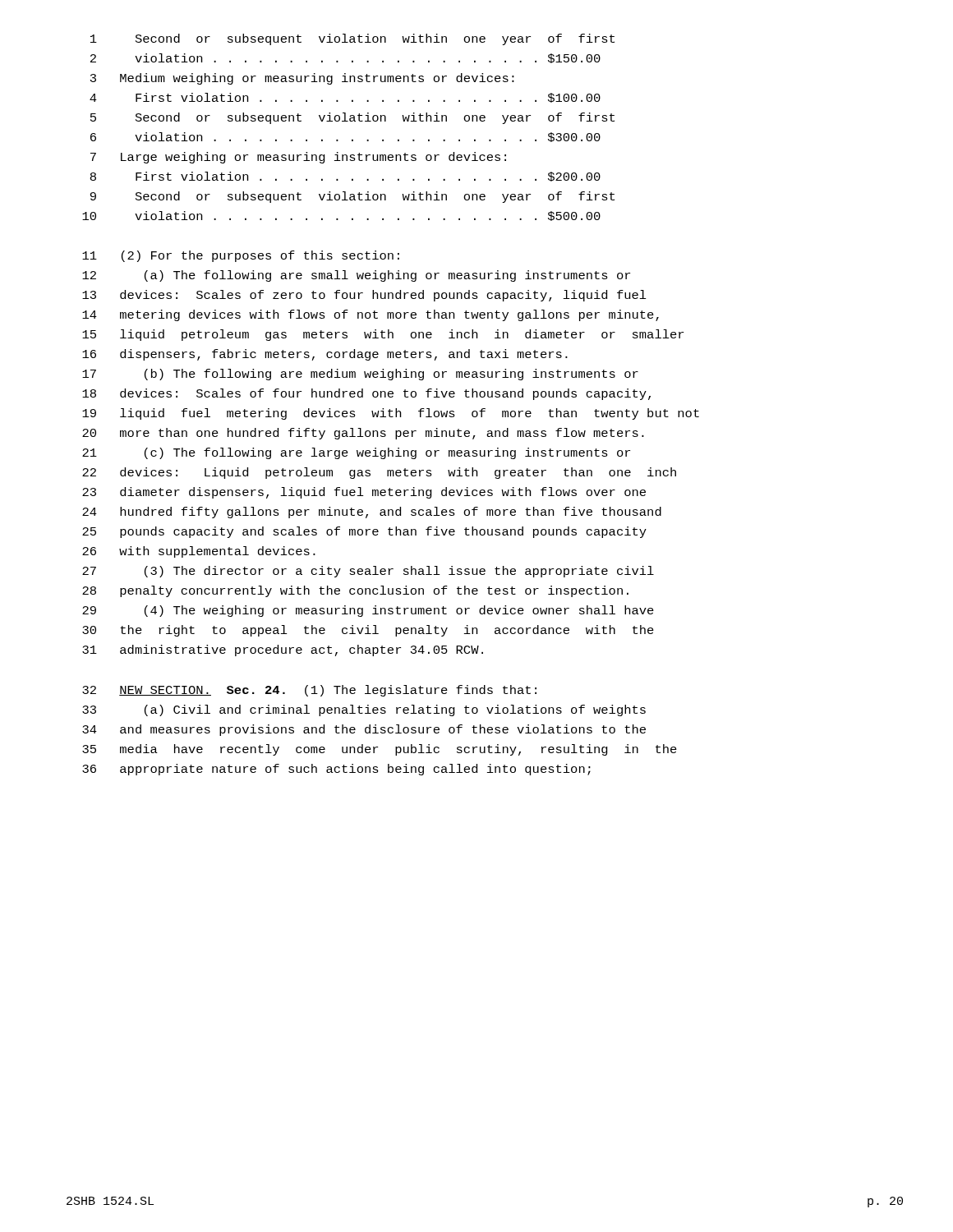Locate the list item that reads "6 violation . . . . ."

point(333,138)
